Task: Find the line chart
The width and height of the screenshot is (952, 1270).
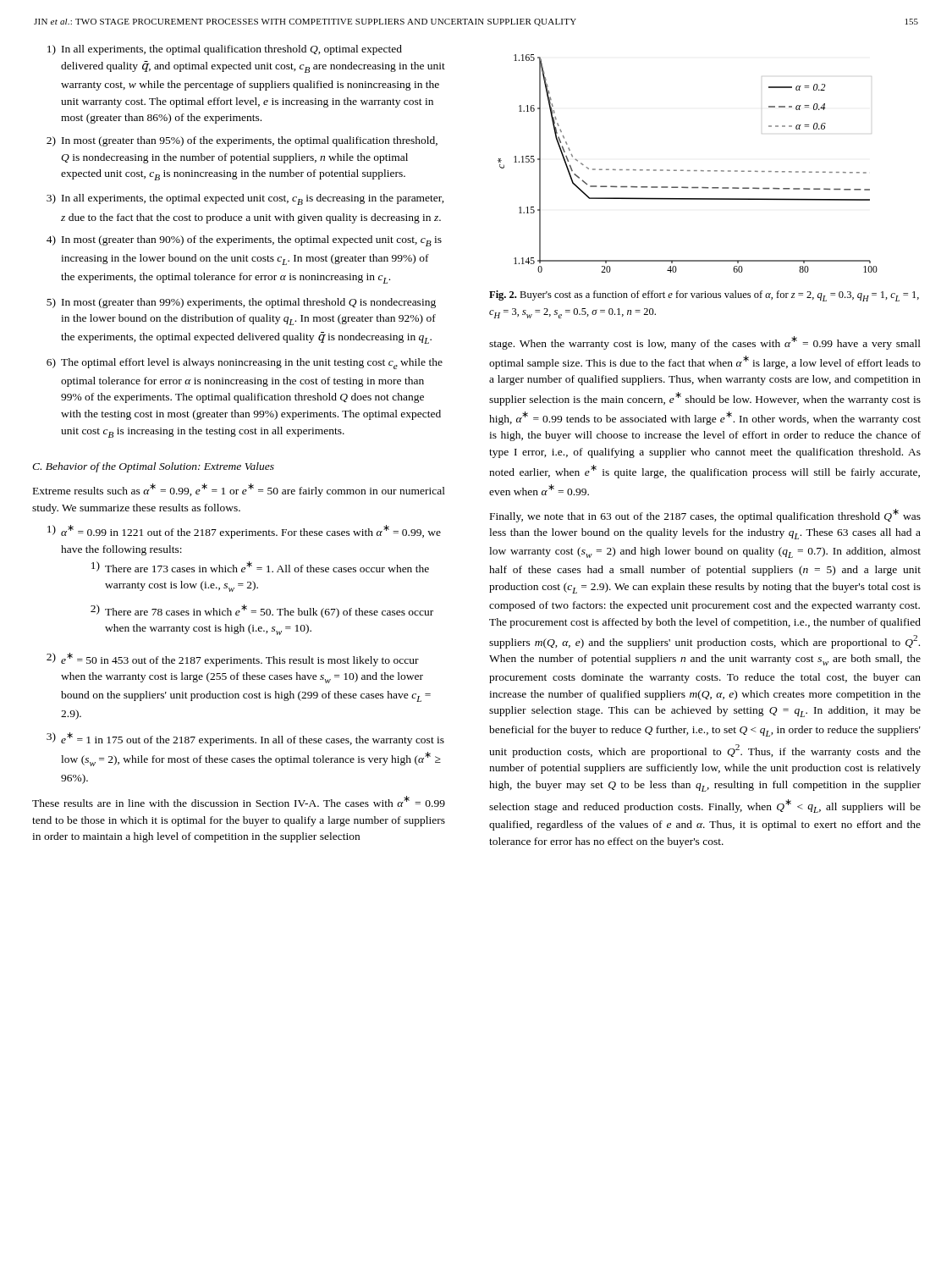Action: (692, 162)
